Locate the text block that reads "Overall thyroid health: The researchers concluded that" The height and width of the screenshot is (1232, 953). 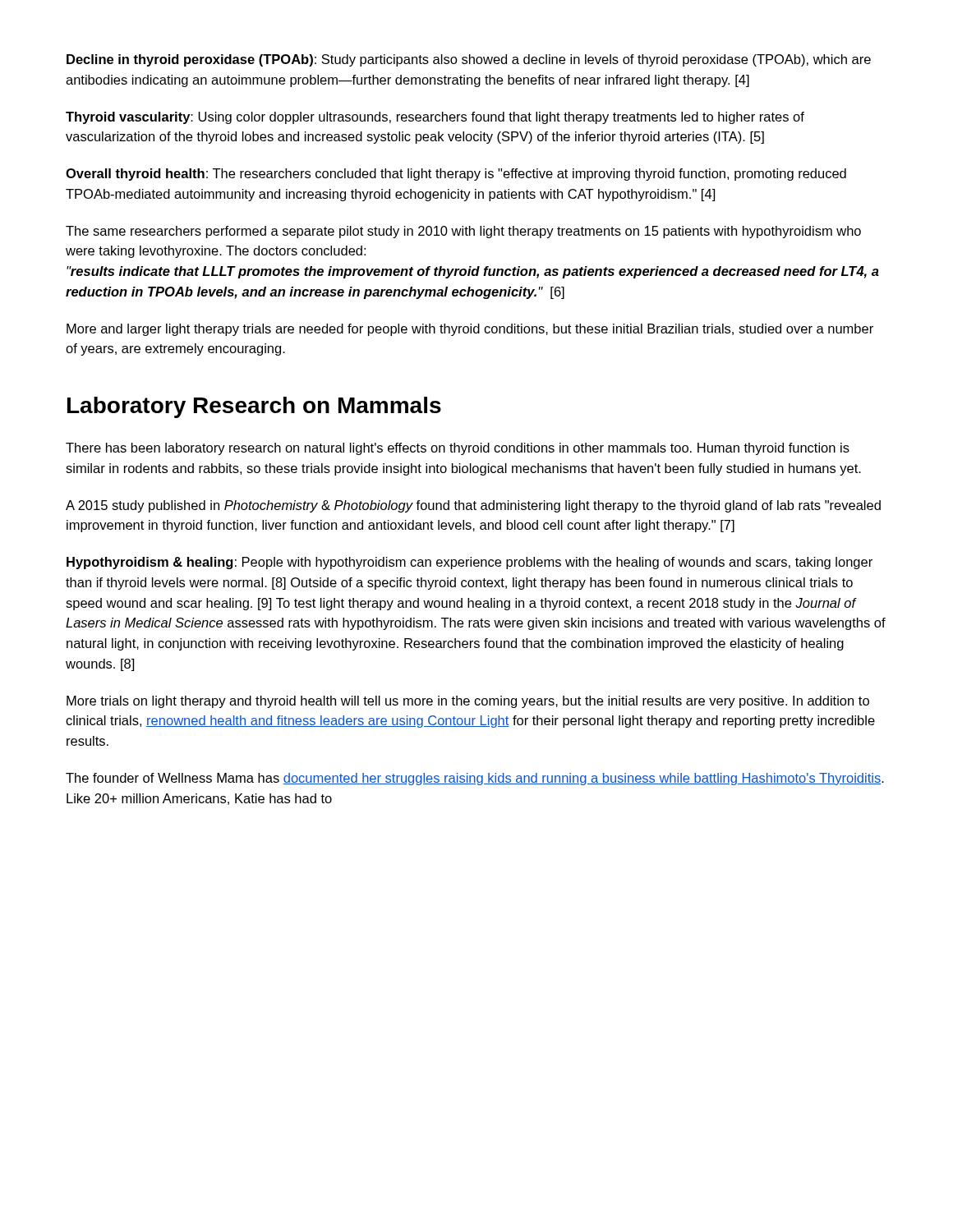pos(456,184)
